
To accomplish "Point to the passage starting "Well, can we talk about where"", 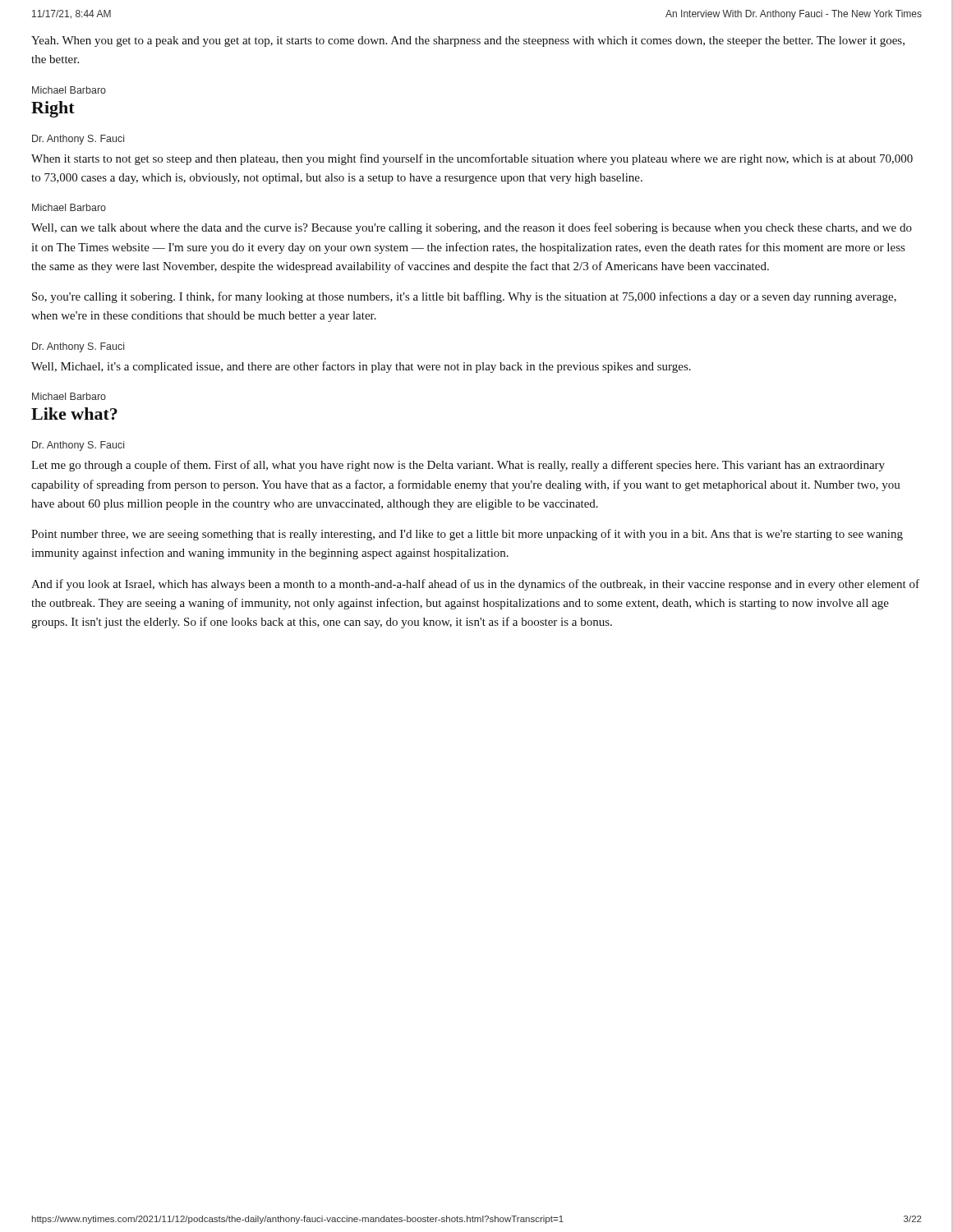I will 472,247.
